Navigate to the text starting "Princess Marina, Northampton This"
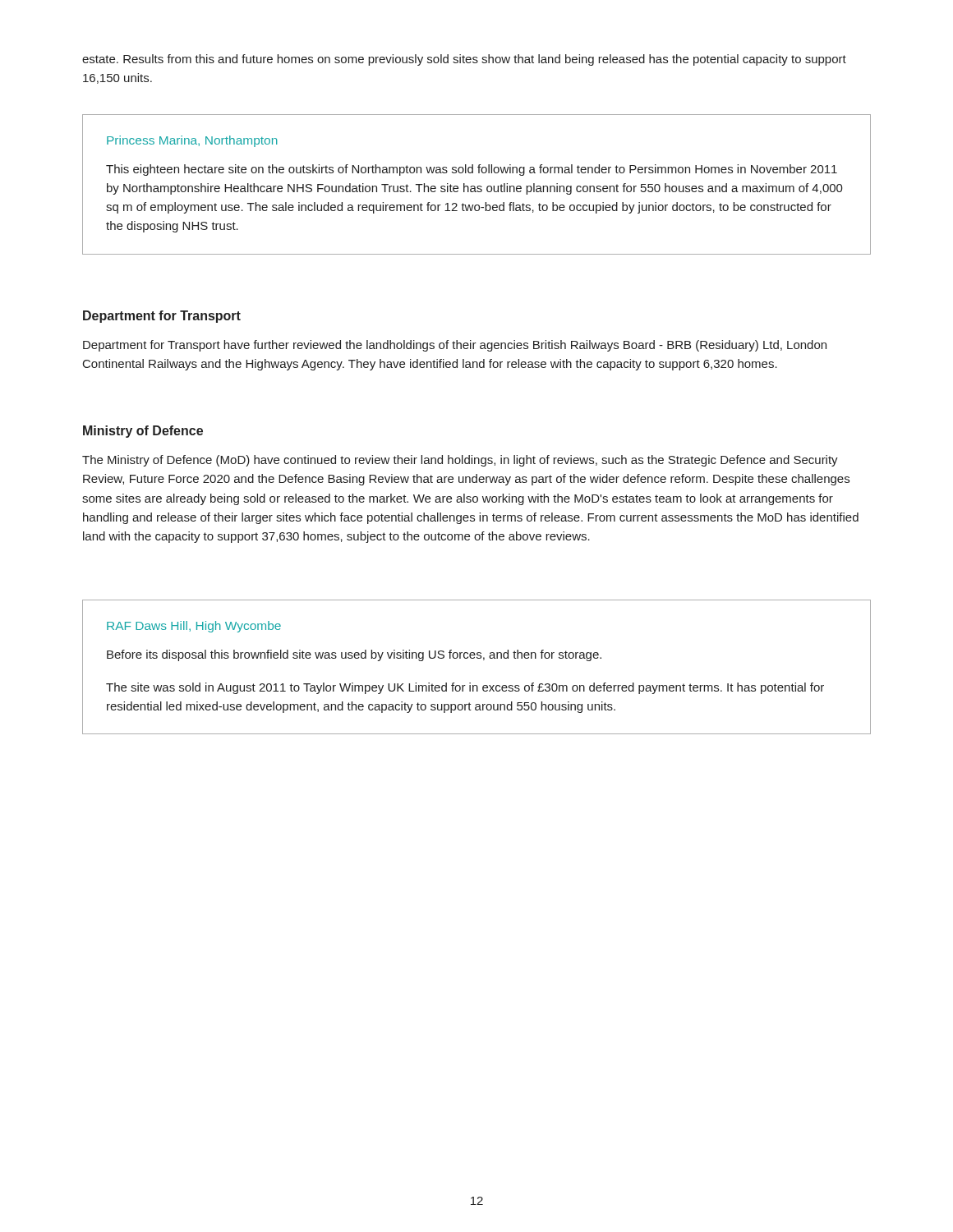The width and height of the screenshot is (953, 1232). point(476,184)
